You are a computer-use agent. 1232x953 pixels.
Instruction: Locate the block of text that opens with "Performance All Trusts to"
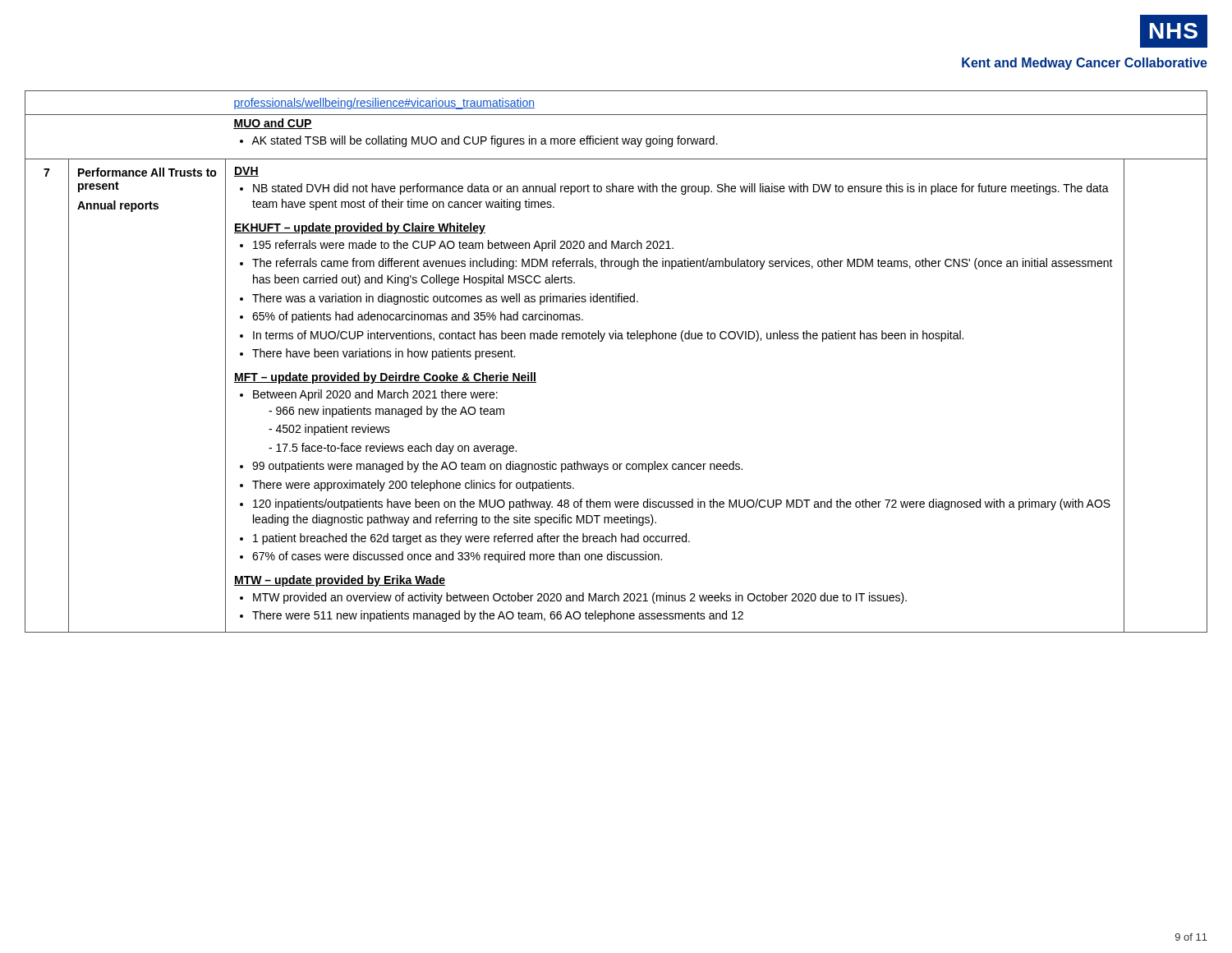pyautogui.click(x=147, y=179)
